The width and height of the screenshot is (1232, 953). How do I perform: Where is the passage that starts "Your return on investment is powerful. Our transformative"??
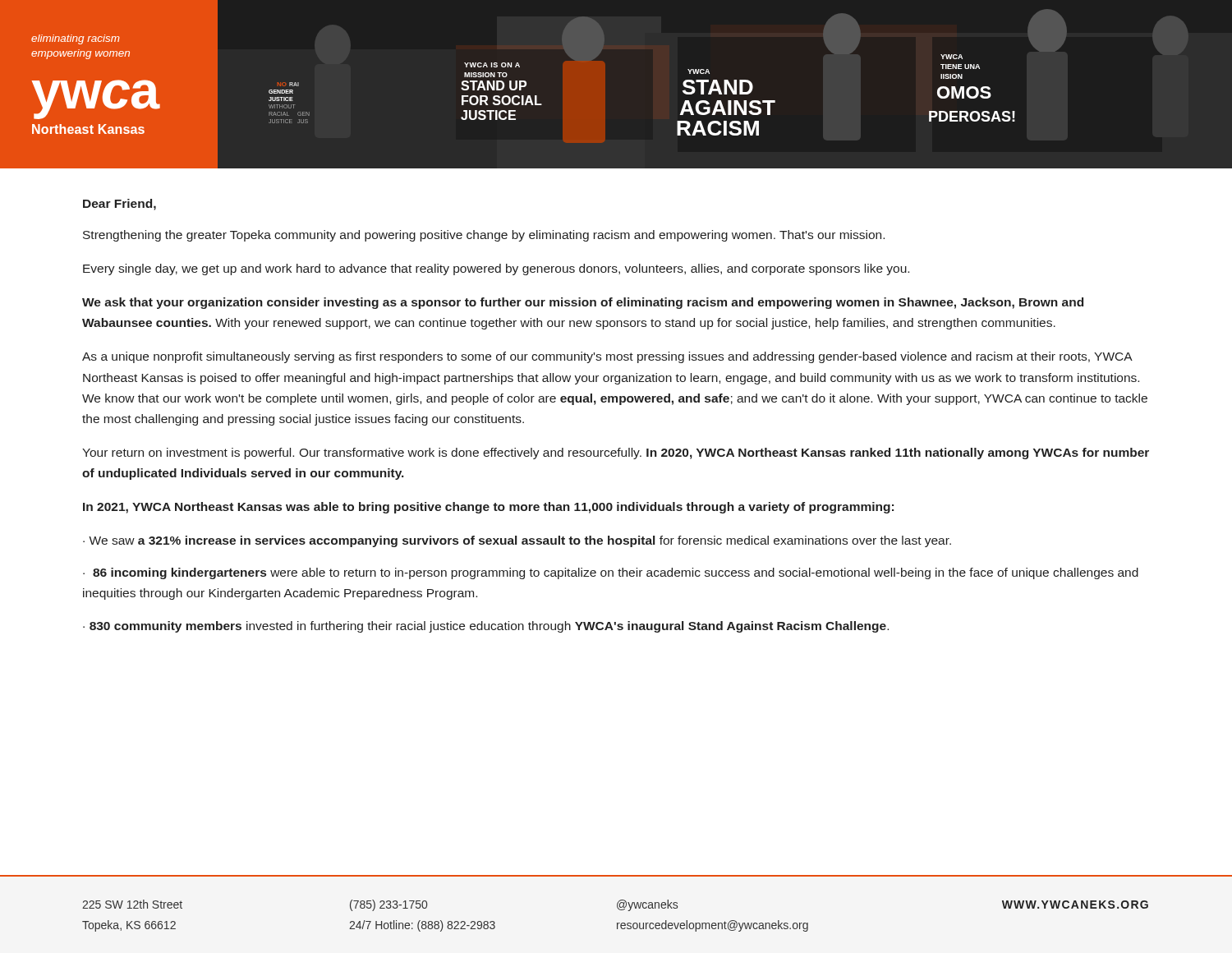(616, 462)
